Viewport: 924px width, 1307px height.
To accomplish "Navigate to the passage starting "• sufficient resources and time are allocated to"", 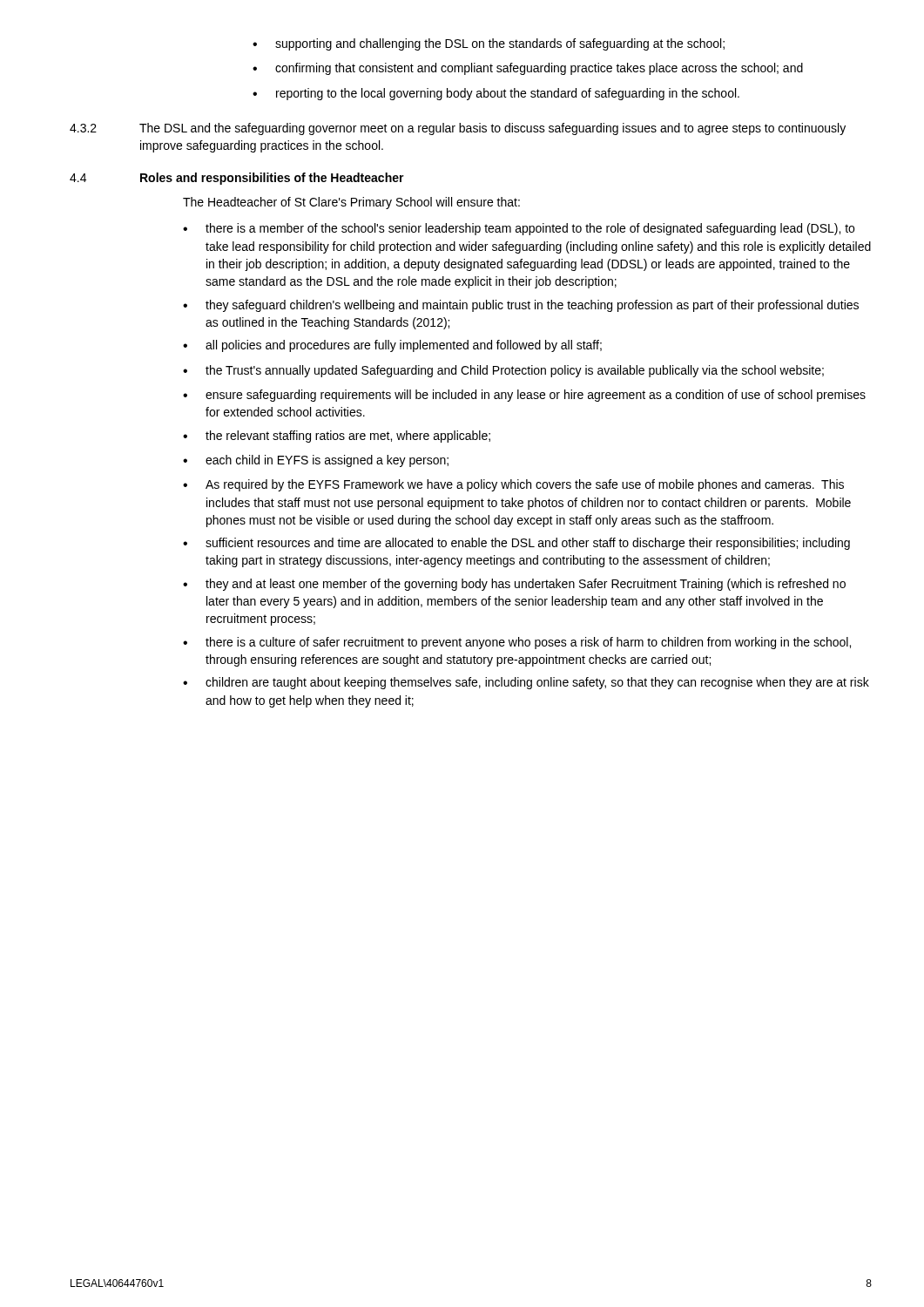I will [x=527, y=552].
